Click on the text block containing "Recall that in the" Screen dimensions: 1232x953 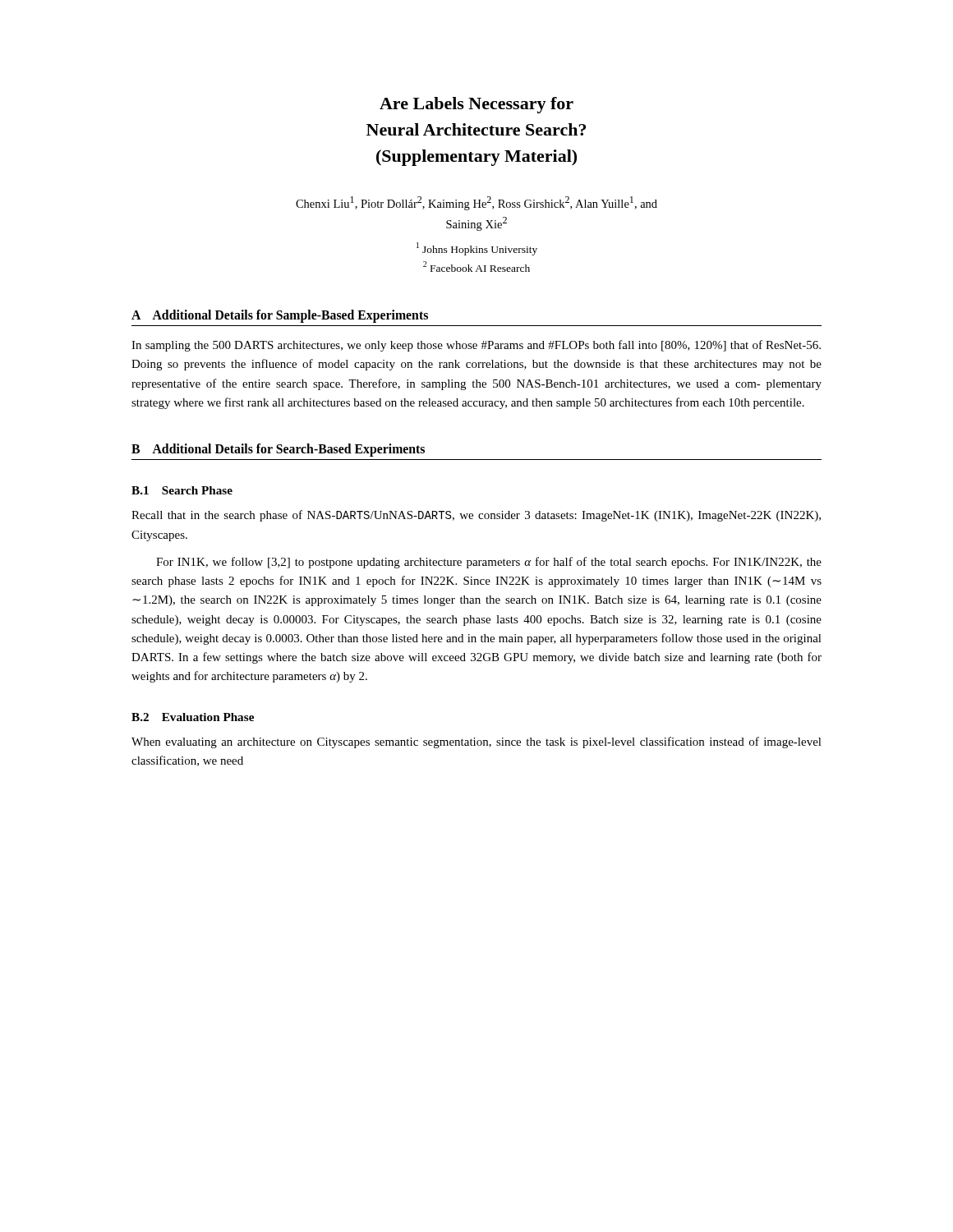476,596
